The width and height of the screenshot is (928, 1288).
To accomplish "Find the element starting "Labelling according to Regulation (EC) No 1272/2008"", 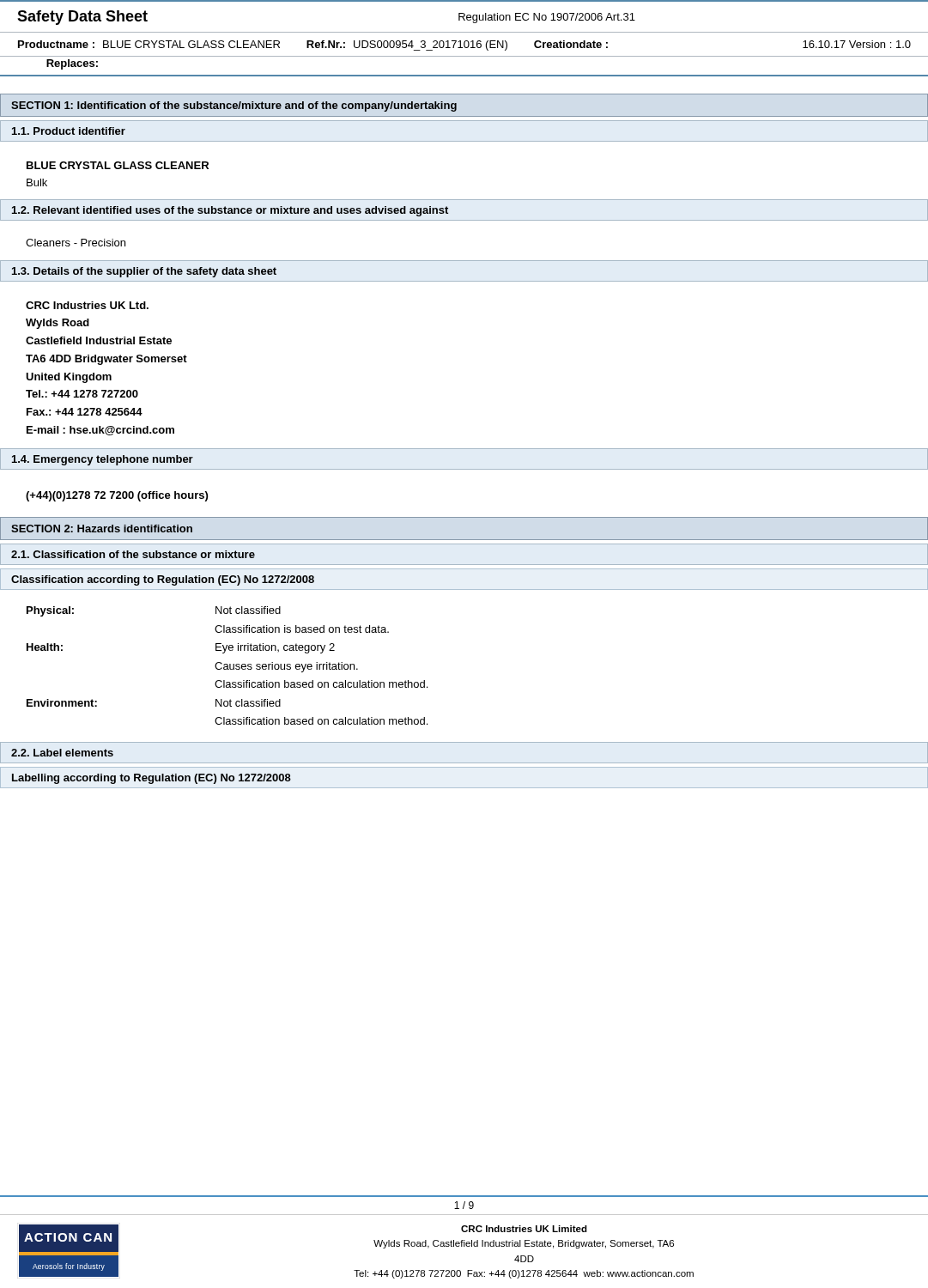I will tap(151, 777).
